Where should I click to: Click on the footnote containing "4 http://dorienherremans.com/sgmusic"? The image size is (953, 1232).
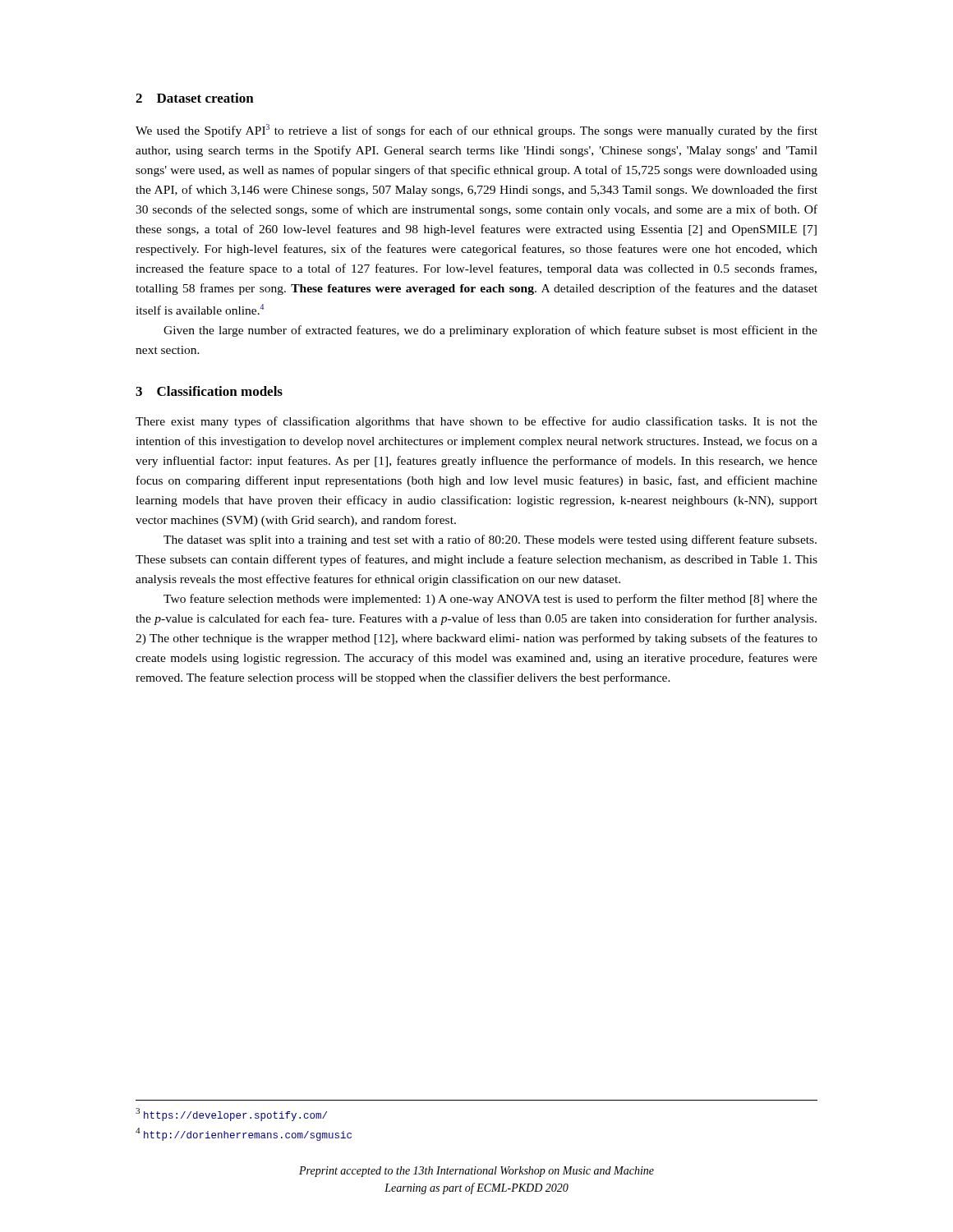244,1133
